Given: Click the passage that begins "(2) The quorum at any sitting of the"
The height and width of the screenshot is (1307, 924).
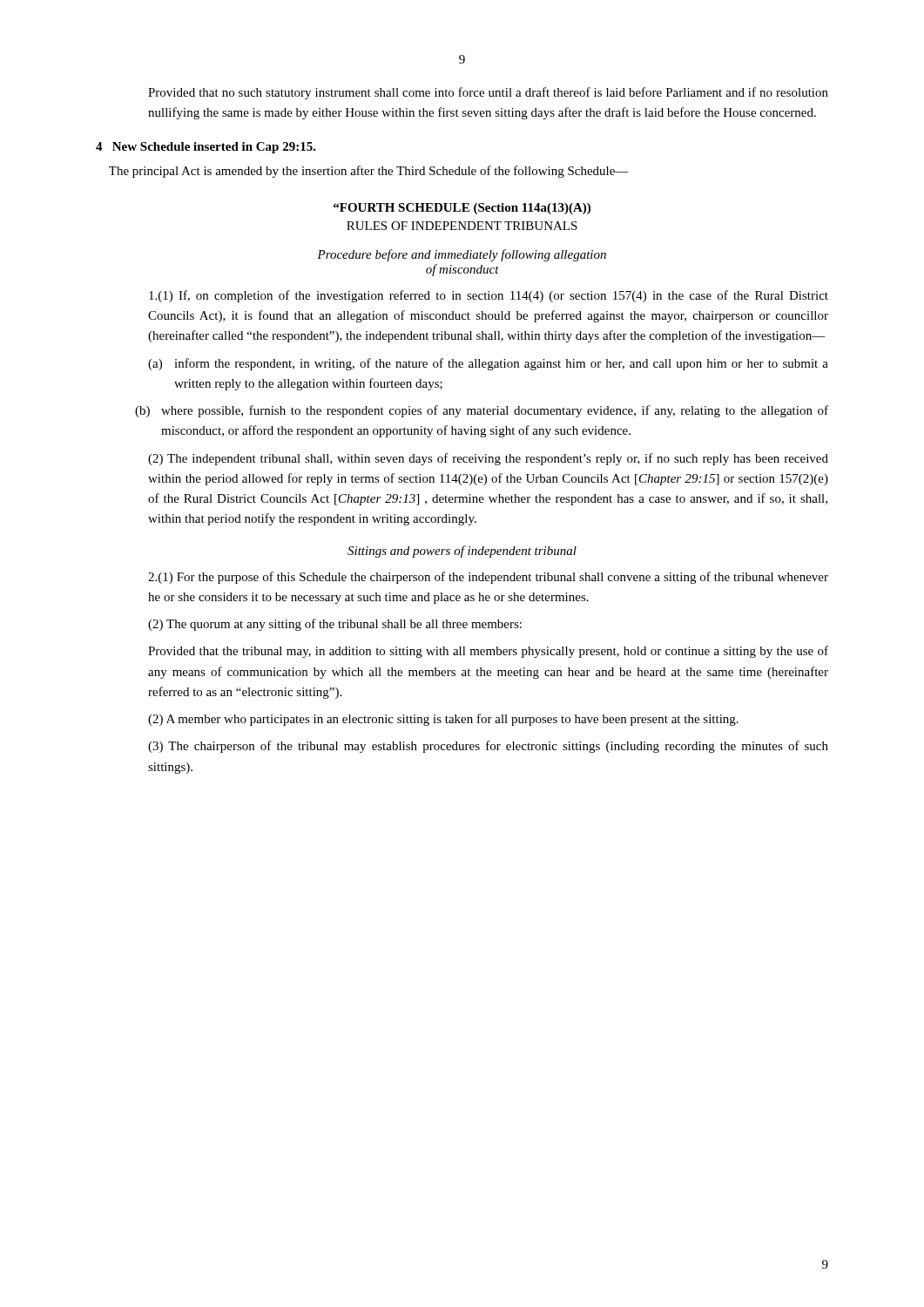Looking at the screenshot, I should [335, 624].
